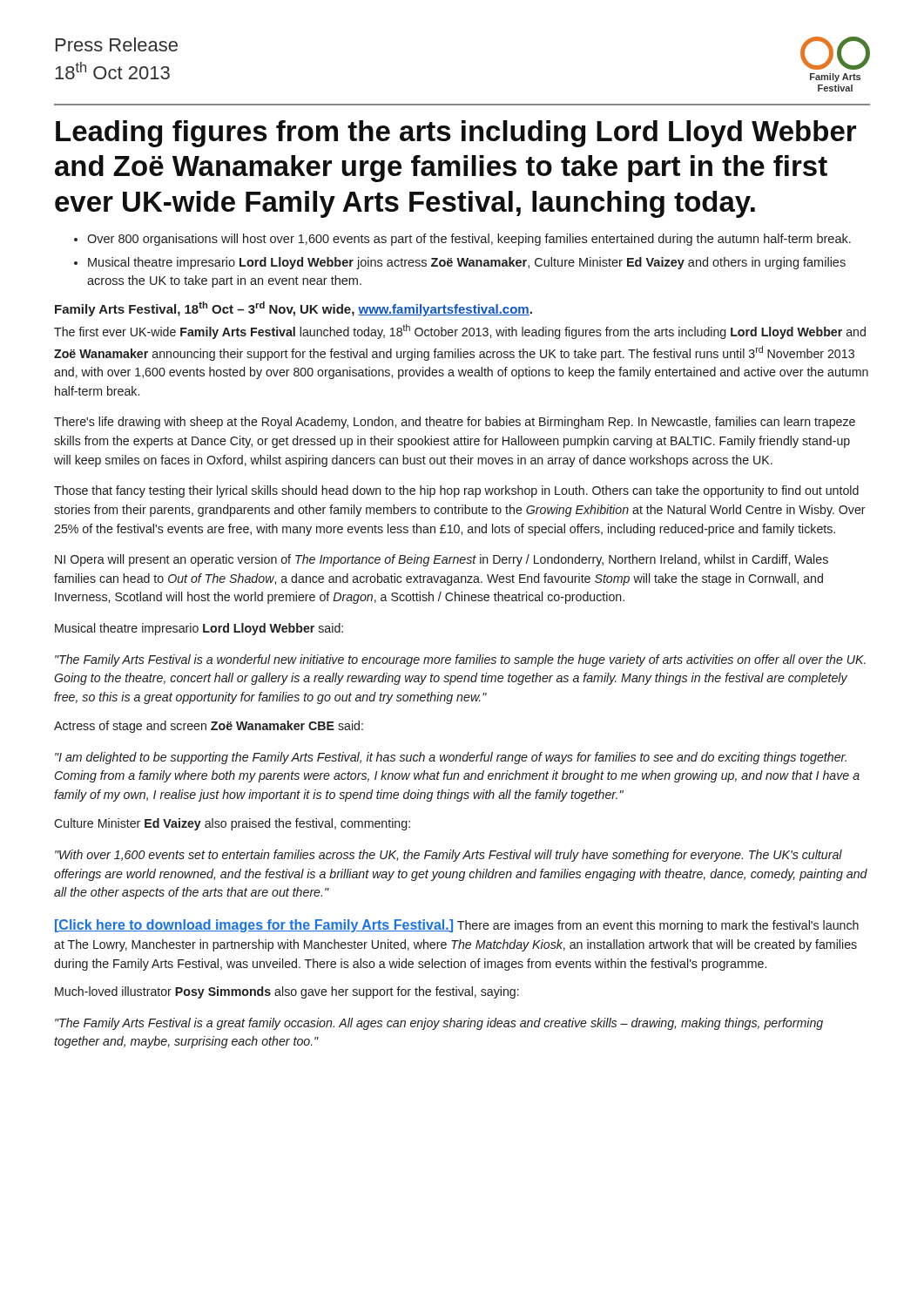Locate the list item with the text "Over 800 organisations will host over 1,600"

(x=469, y=239)
